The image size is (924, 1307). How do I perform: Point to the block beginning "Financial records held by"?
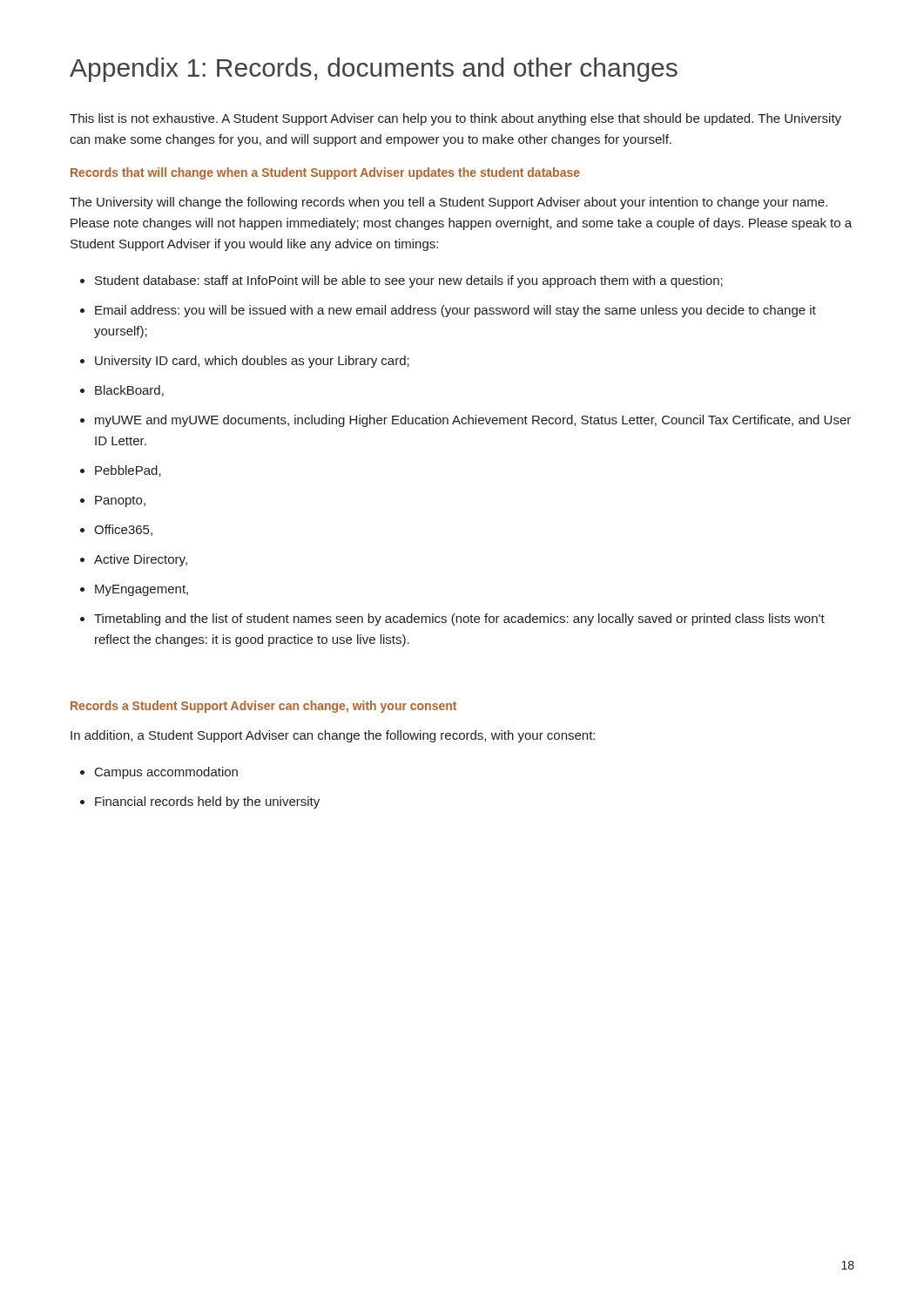pyautogui.click(x=207, y=802)
